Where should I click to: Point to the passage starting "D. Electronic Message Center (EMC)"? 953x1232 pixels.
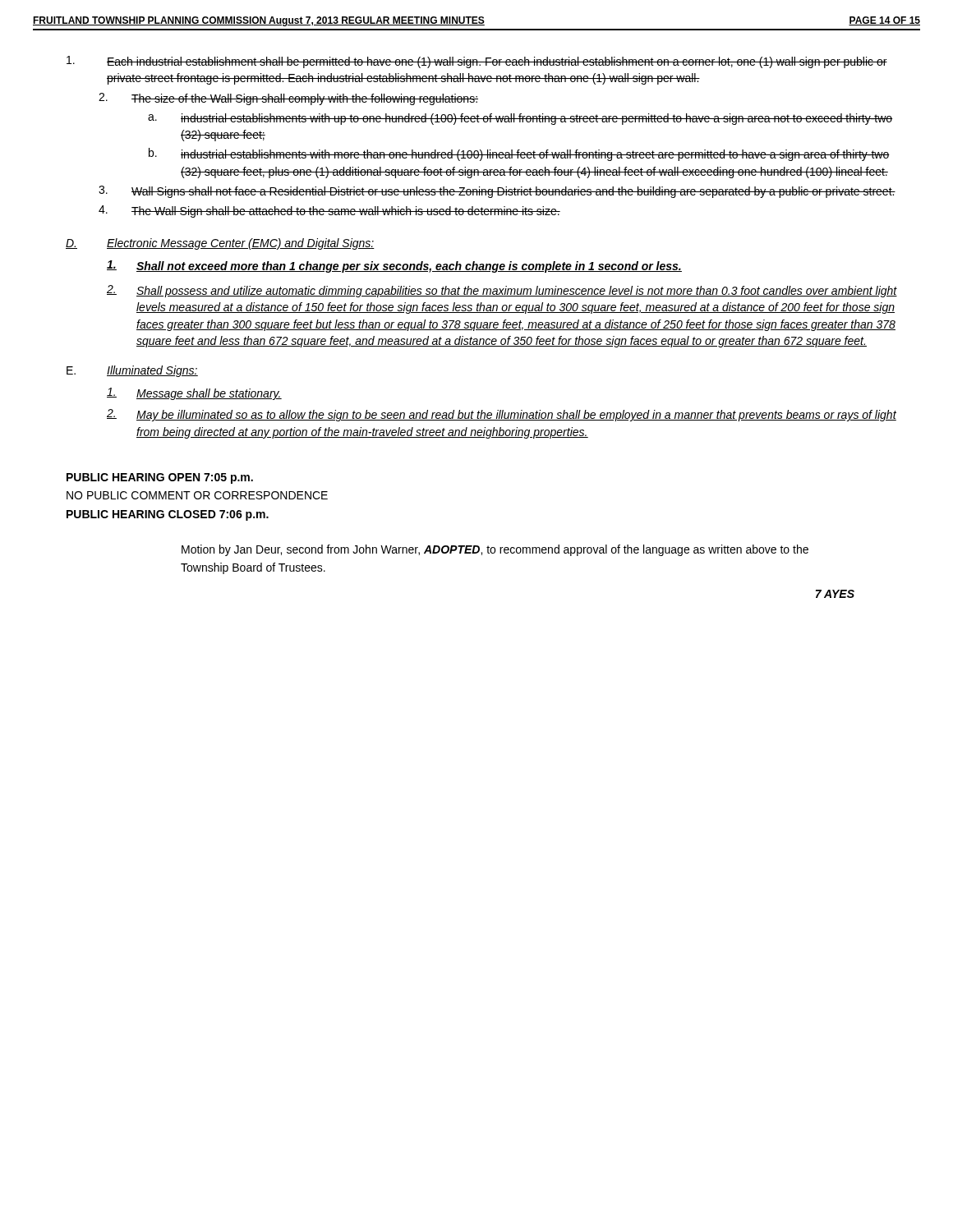point(485,296)
